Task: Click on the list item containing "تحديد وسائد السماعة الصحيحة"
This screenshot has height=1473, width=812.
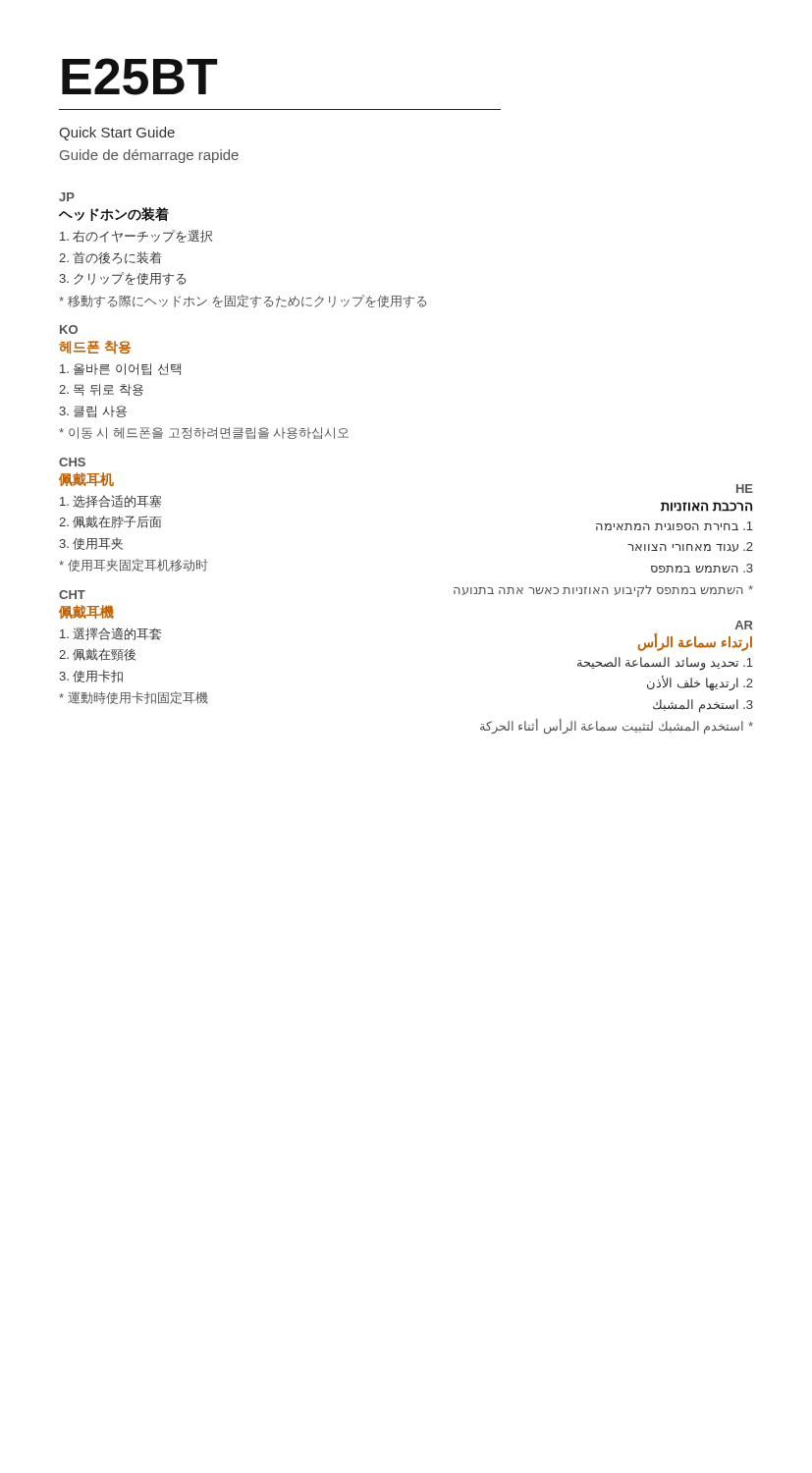Action: pos(665,662)
